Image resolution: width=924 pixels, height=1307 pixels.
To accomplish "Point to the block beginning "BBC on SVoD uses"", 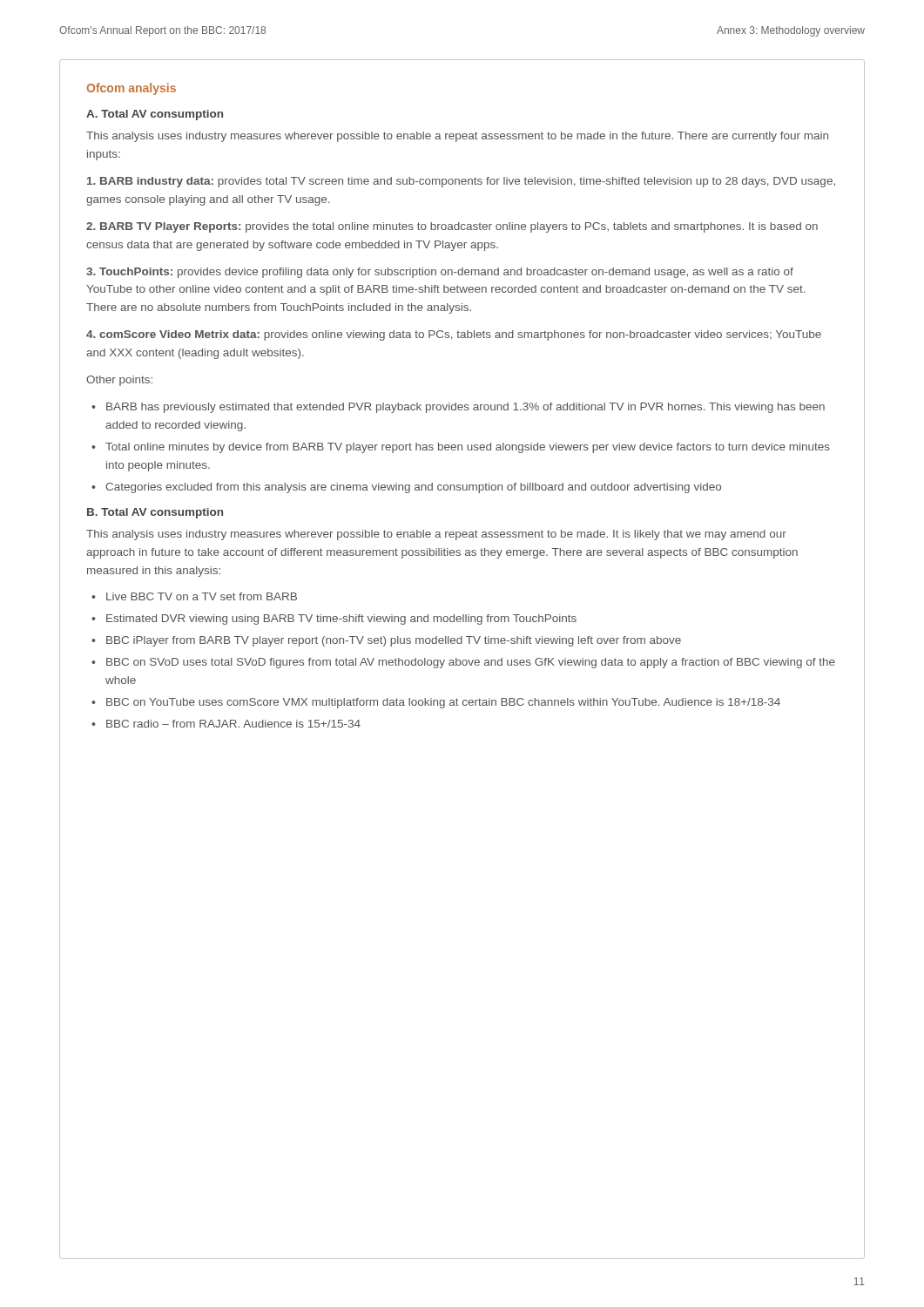I will (x=470, y=671).
